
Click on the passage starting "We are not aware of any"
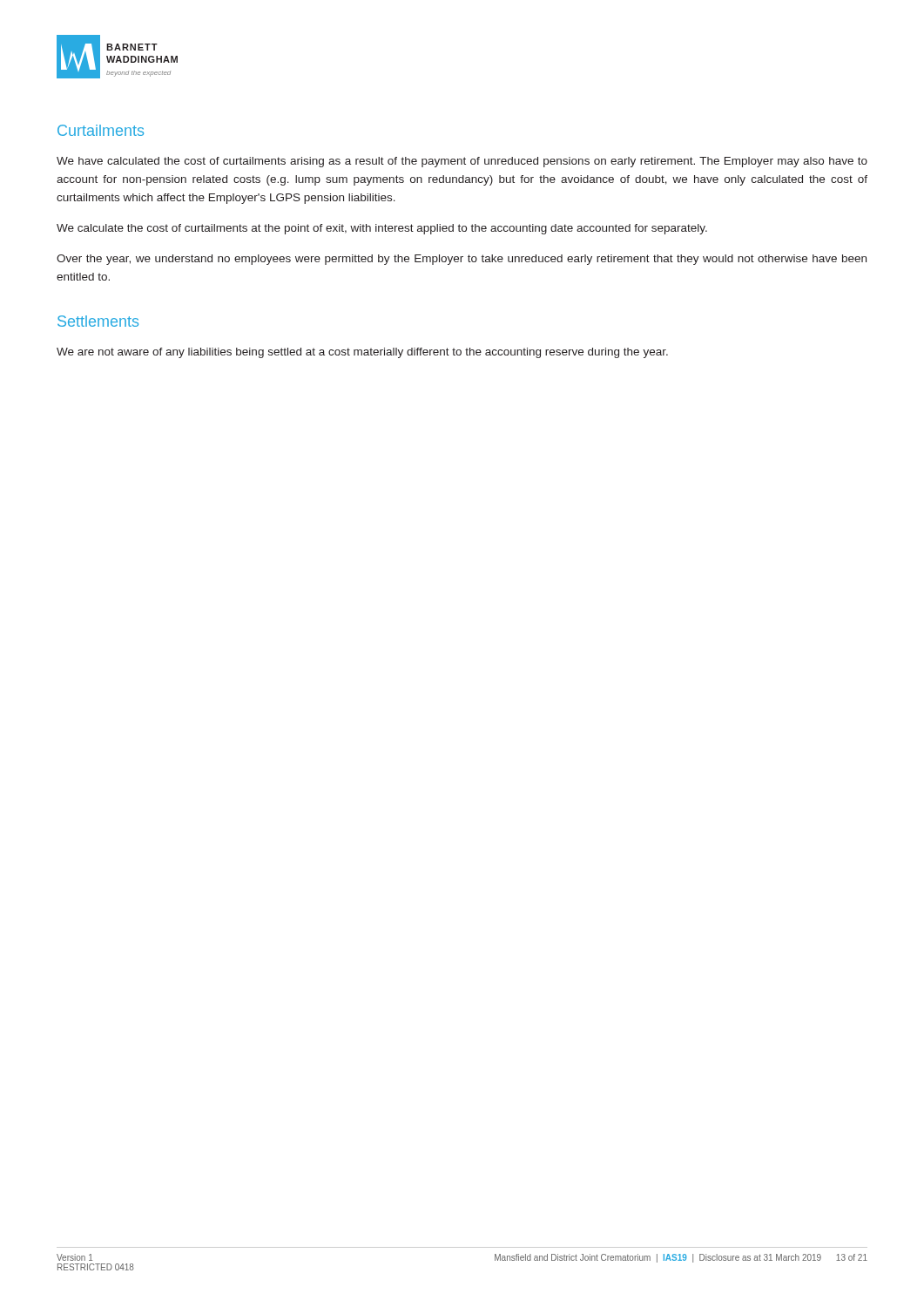coord(363,351)
